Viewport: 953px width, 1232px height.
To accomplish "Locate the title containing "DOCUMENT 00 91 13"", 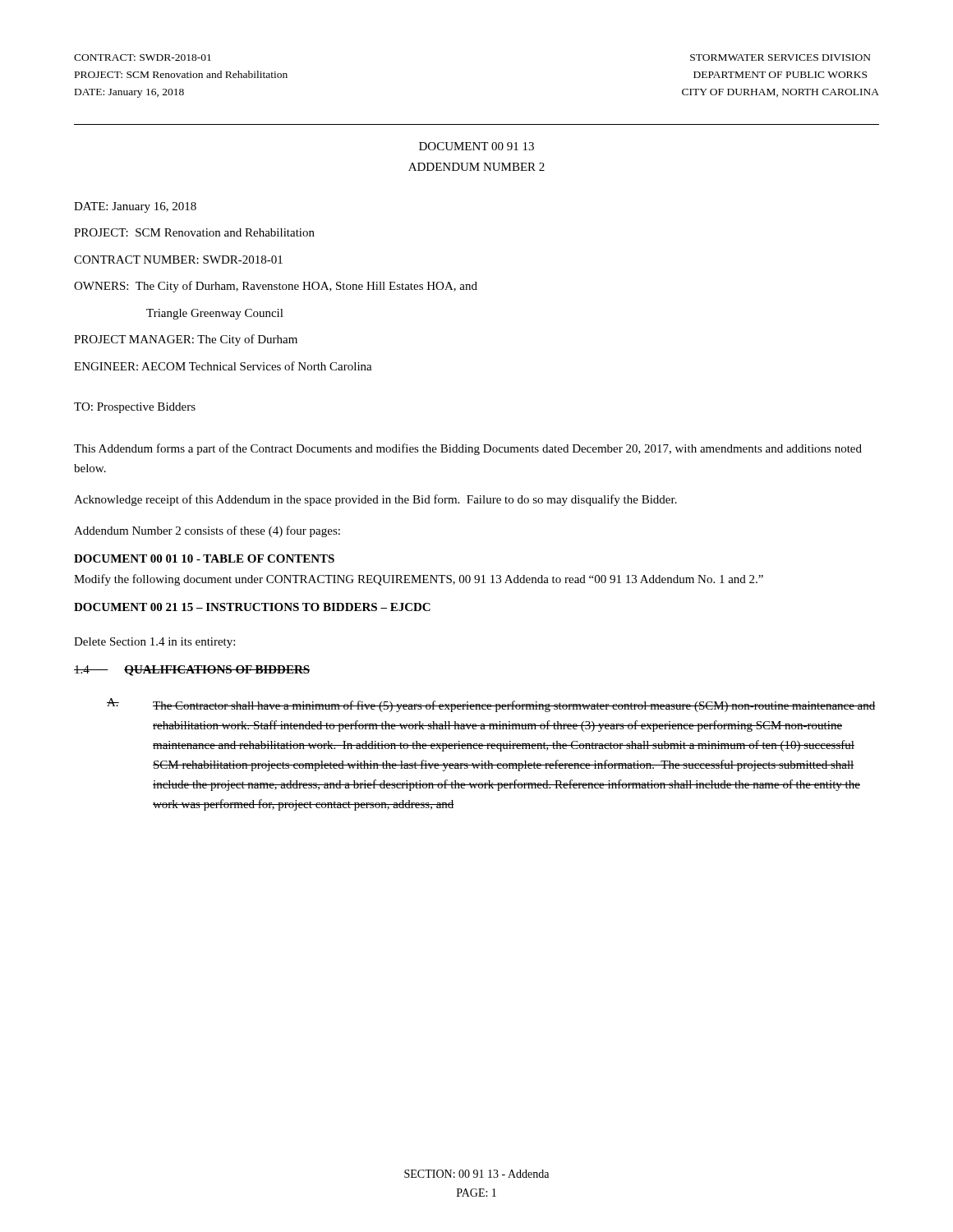I will 476,146.
